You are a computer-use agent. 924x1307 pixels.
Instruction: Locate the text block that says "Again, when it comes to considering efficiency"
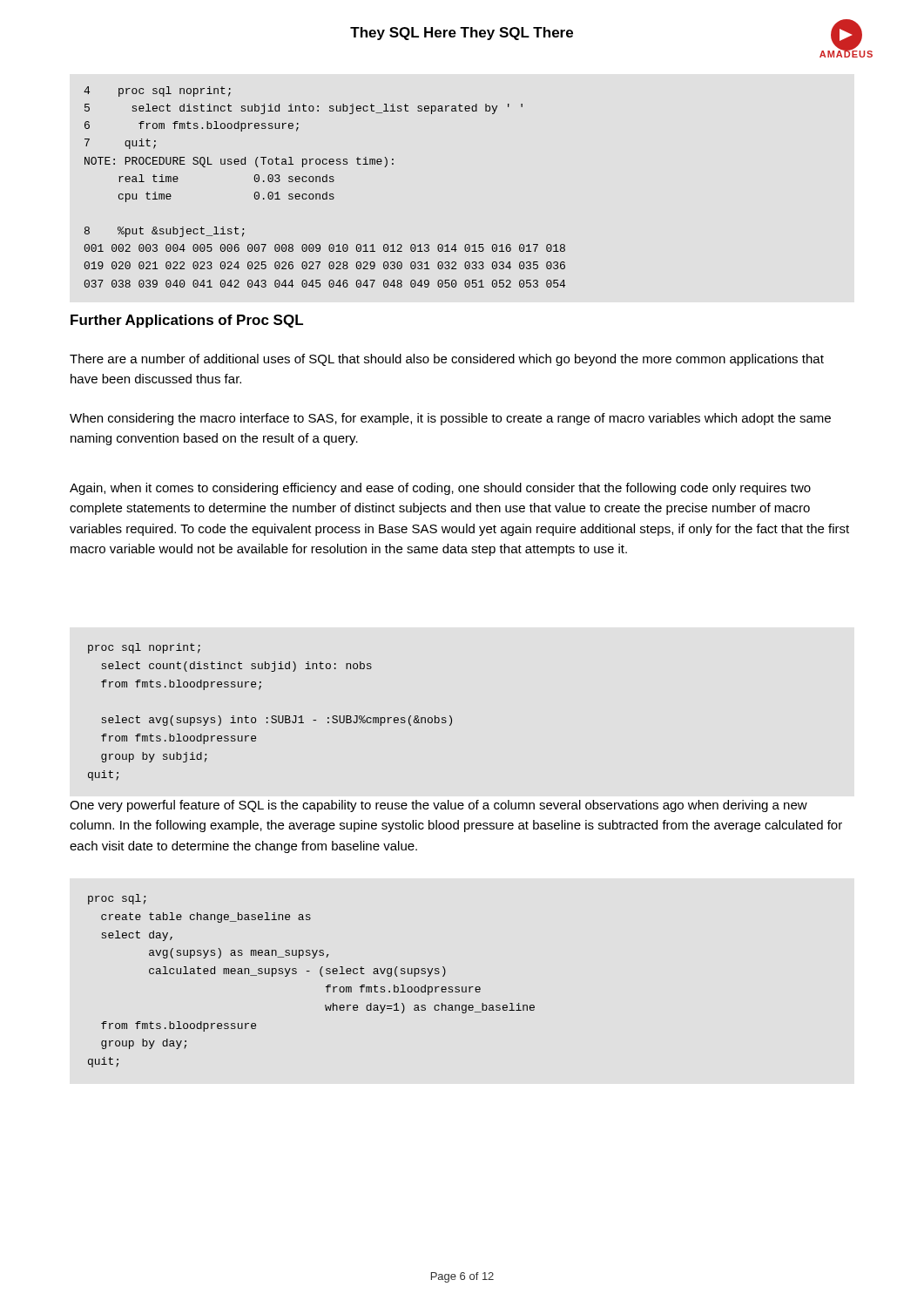point(462,518)
